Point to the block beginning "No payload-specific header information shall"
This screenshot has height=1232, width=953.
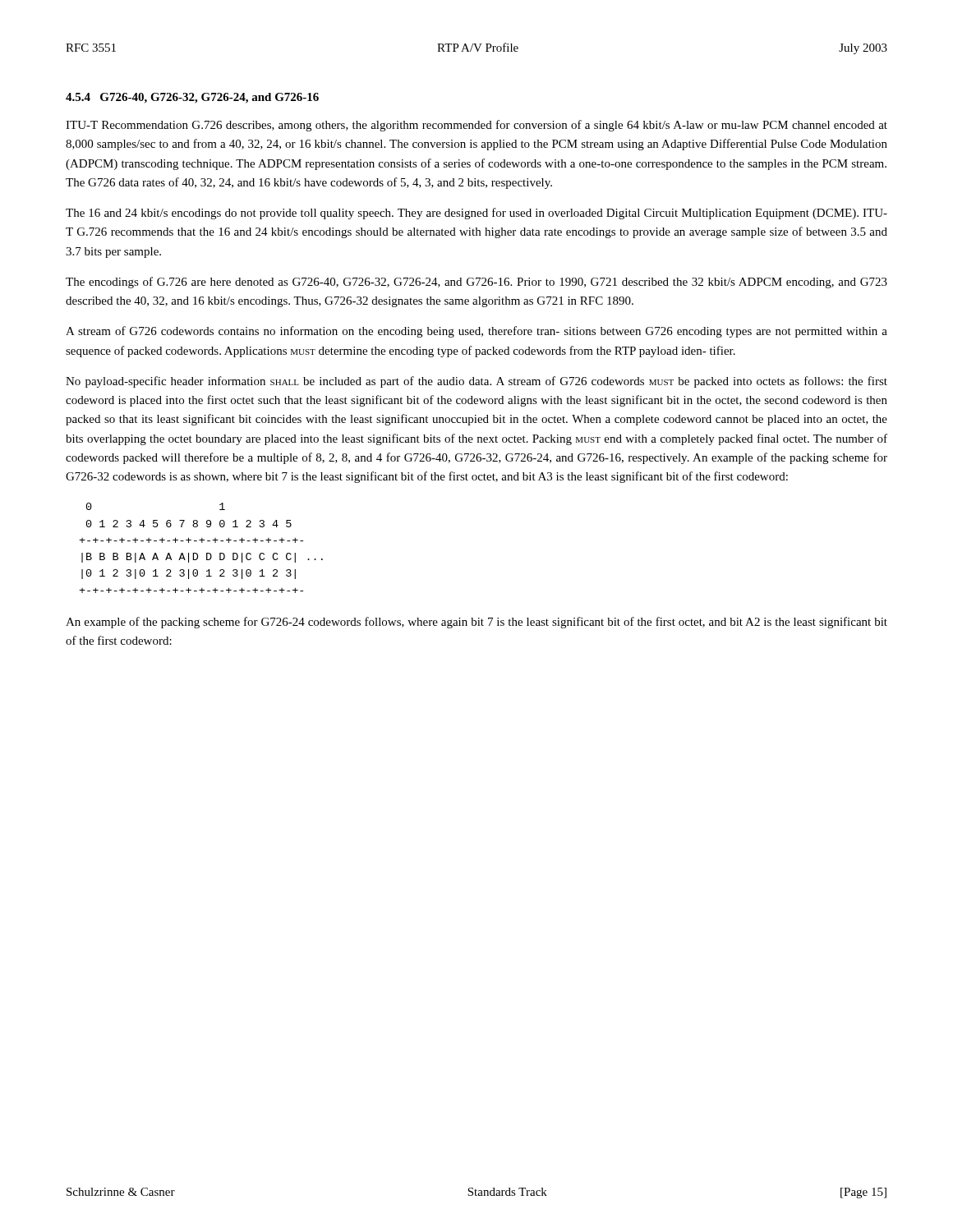point(476,429)
